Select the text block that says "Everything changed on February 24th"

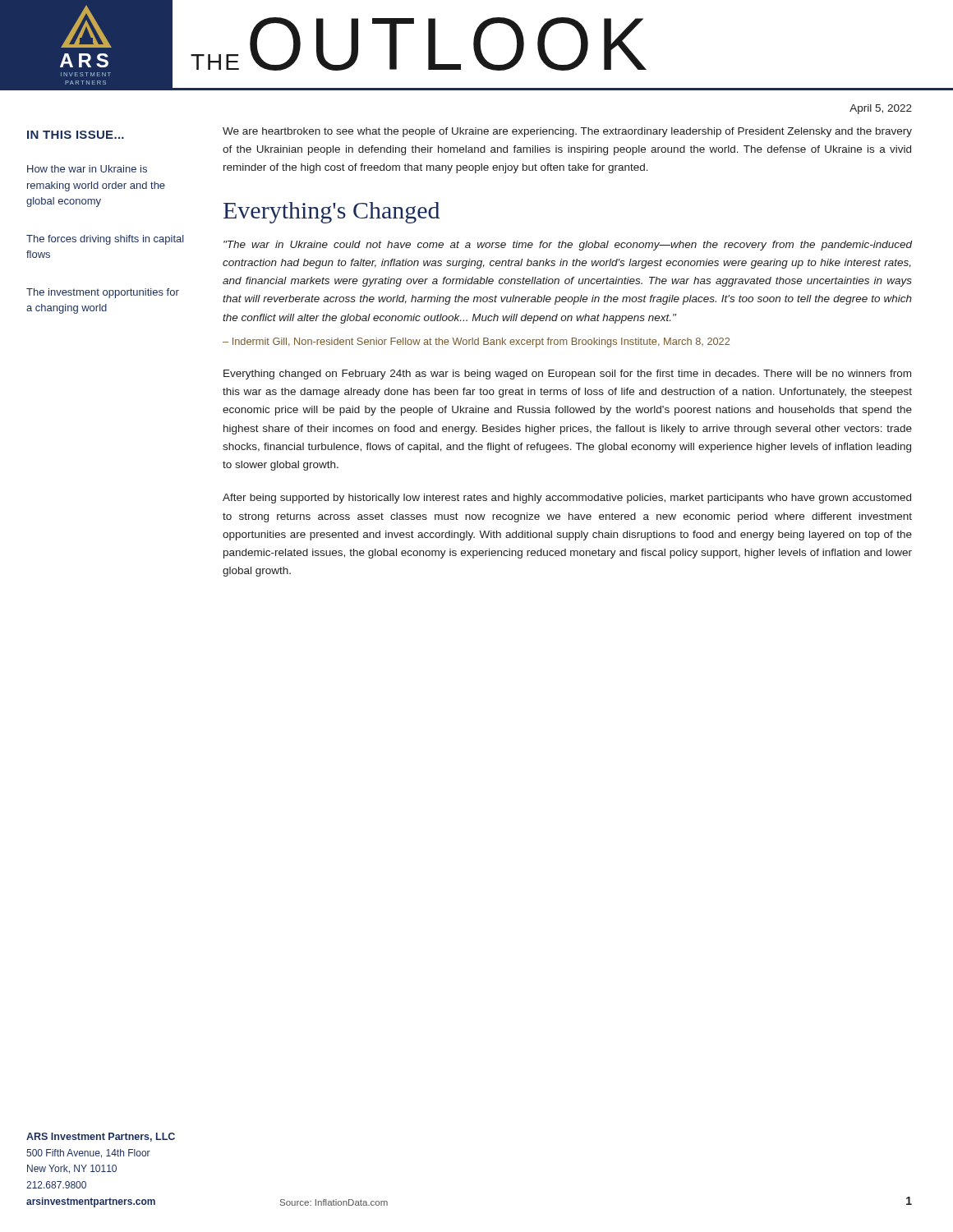click(x=567, y=419)
